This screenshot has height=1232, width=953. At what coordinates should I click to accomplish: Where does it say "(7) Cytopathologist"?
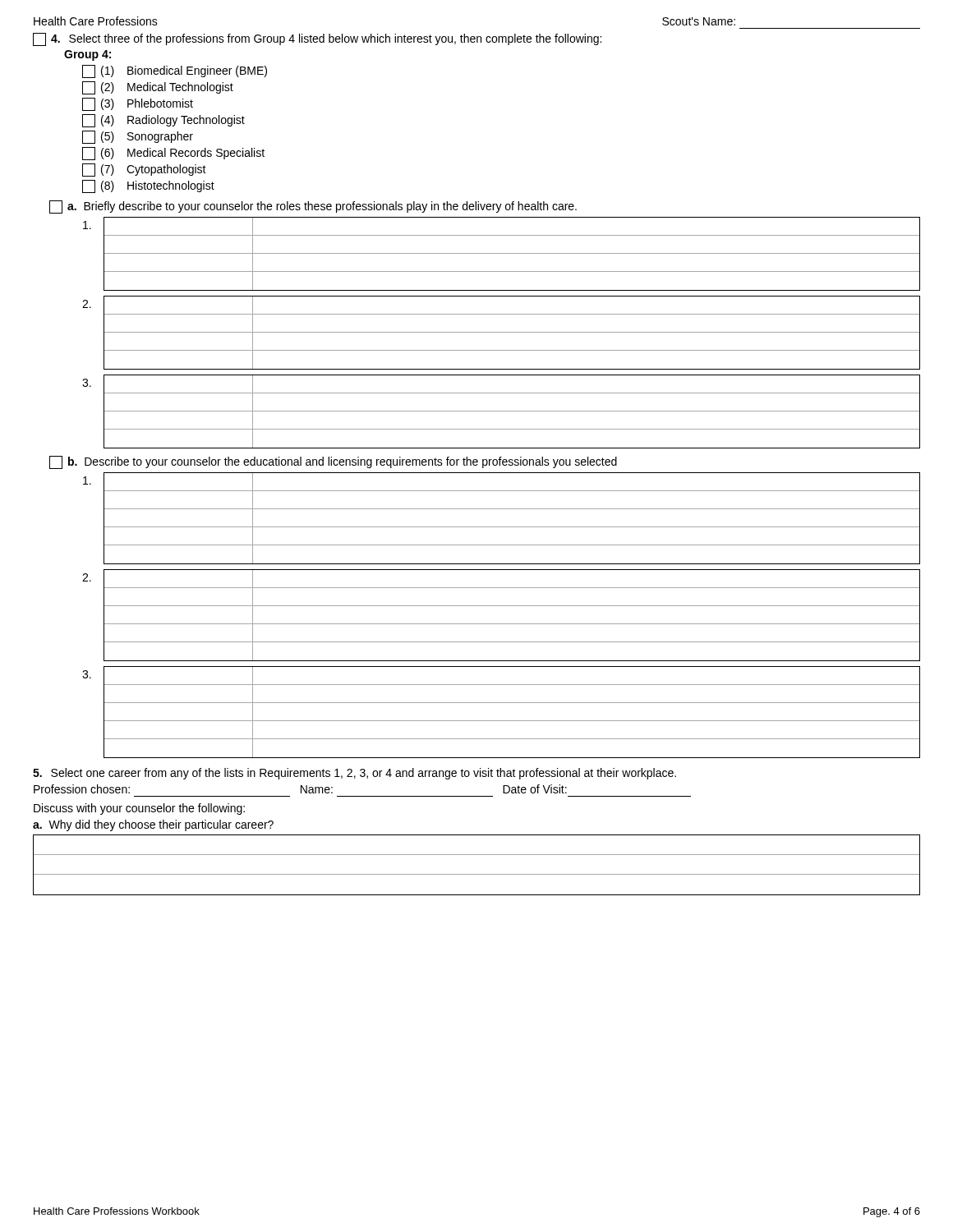point(144,170)
